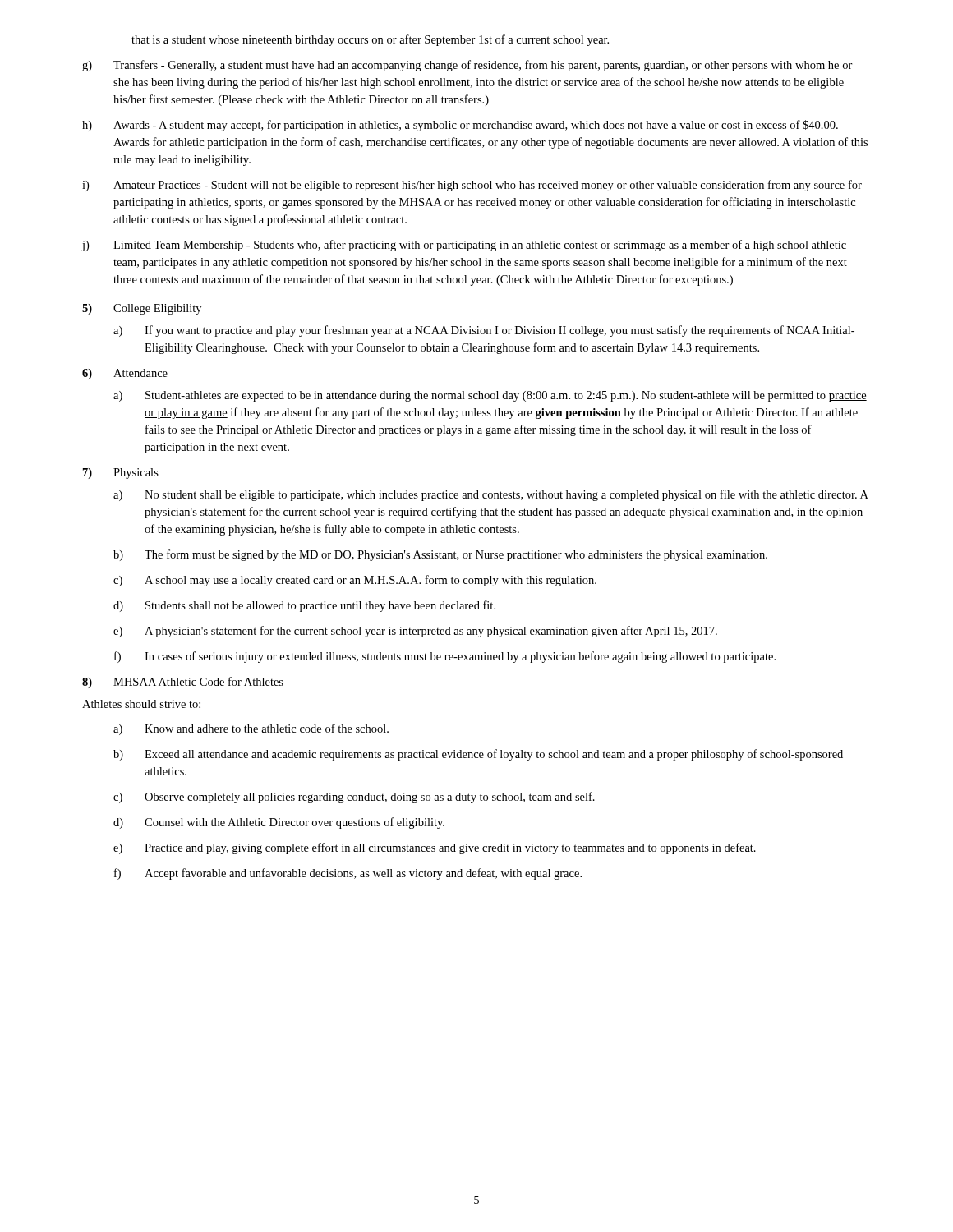Click the passage that begins "g) Transfers - Generally, a student"
This screenshot has height=1232, width=953.
[476, 83]
